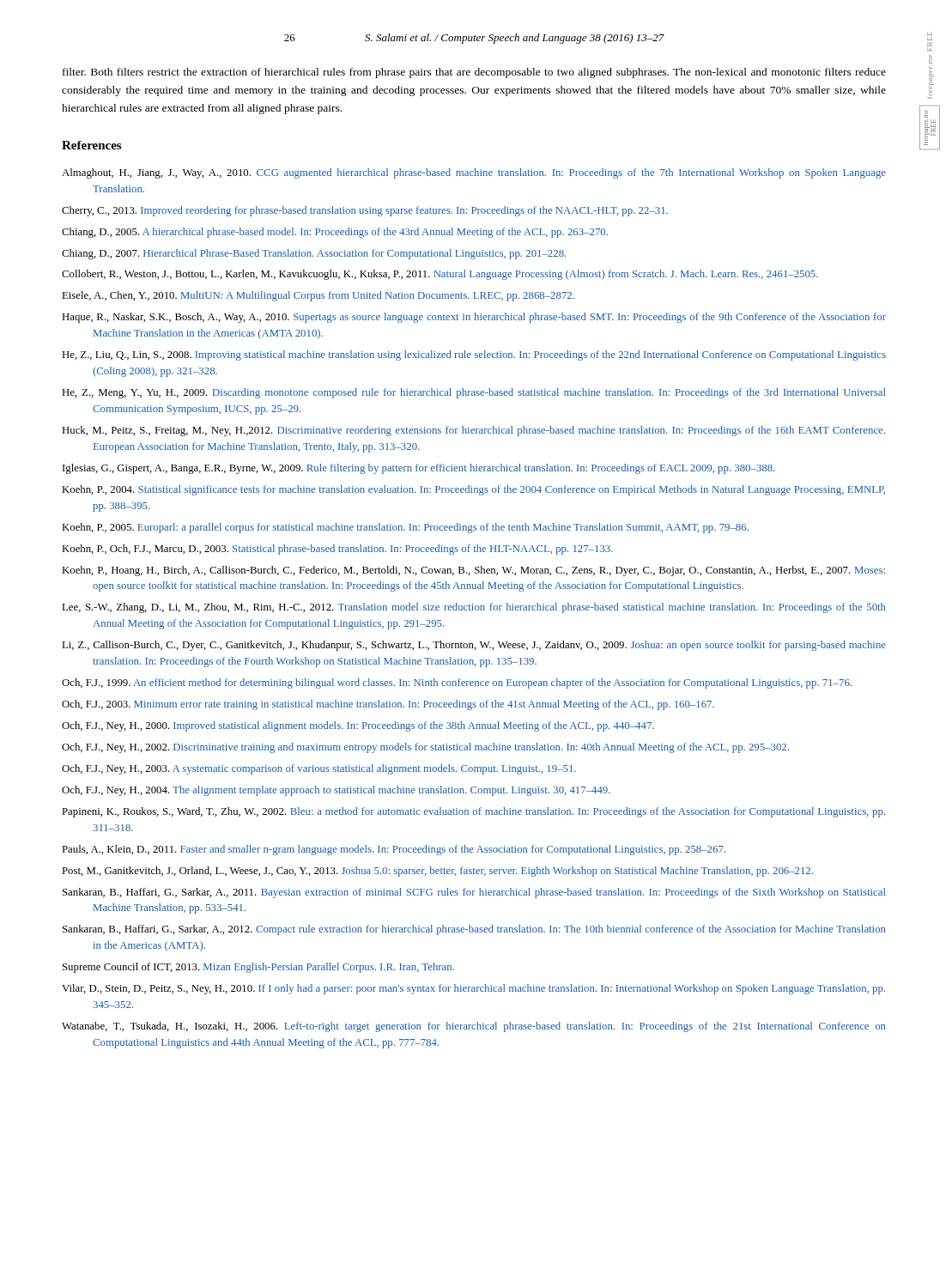Locate the region starting "Lee, S.-W., Zhang, D., Li,"
Screen dimensions: 1288x952
pos(474,616)
